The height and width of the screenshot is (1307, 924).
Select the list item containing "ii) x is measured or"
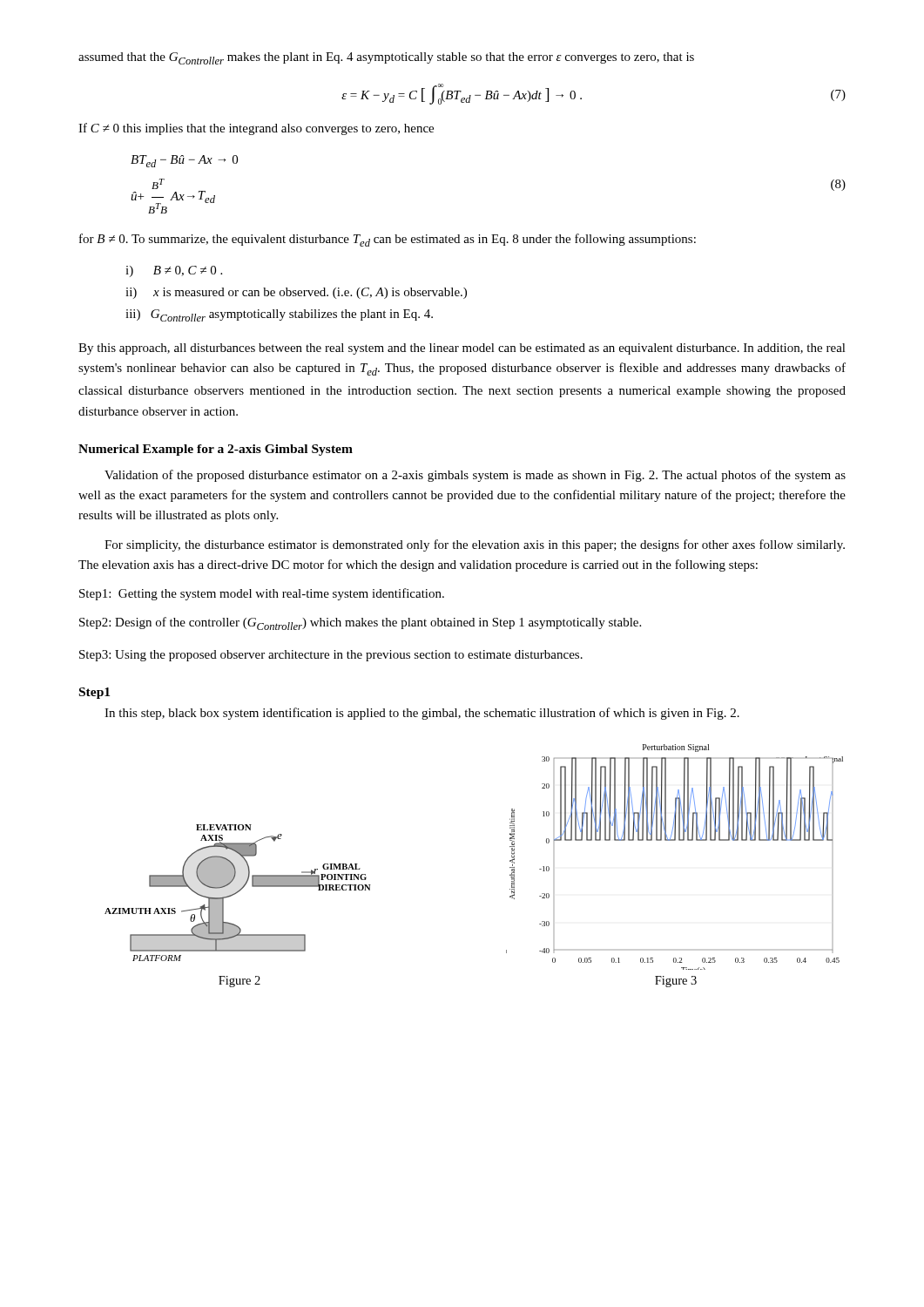[x=296, y=292]
